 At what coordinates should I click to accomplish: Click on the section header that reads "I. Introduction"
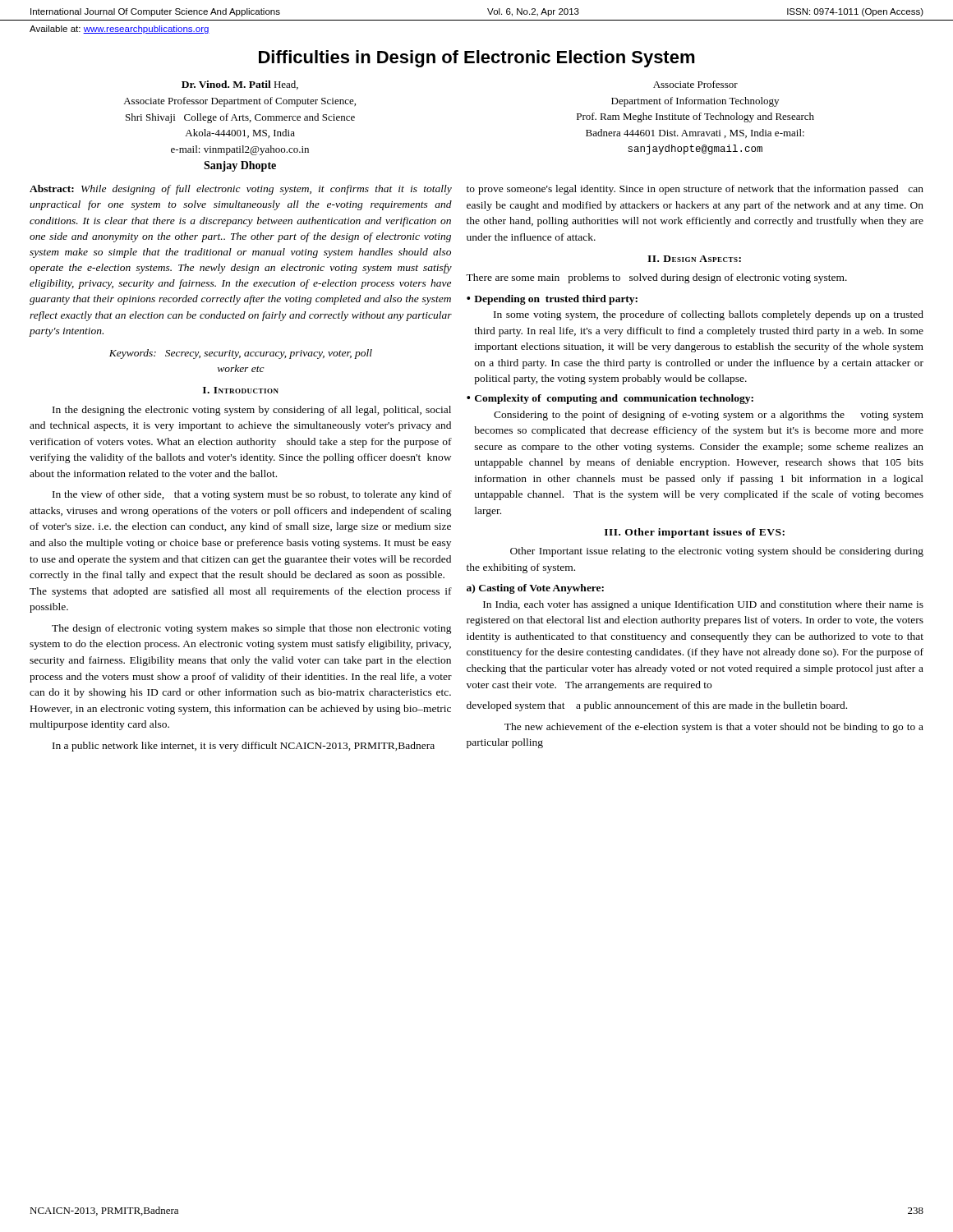(x=241, y=390)
